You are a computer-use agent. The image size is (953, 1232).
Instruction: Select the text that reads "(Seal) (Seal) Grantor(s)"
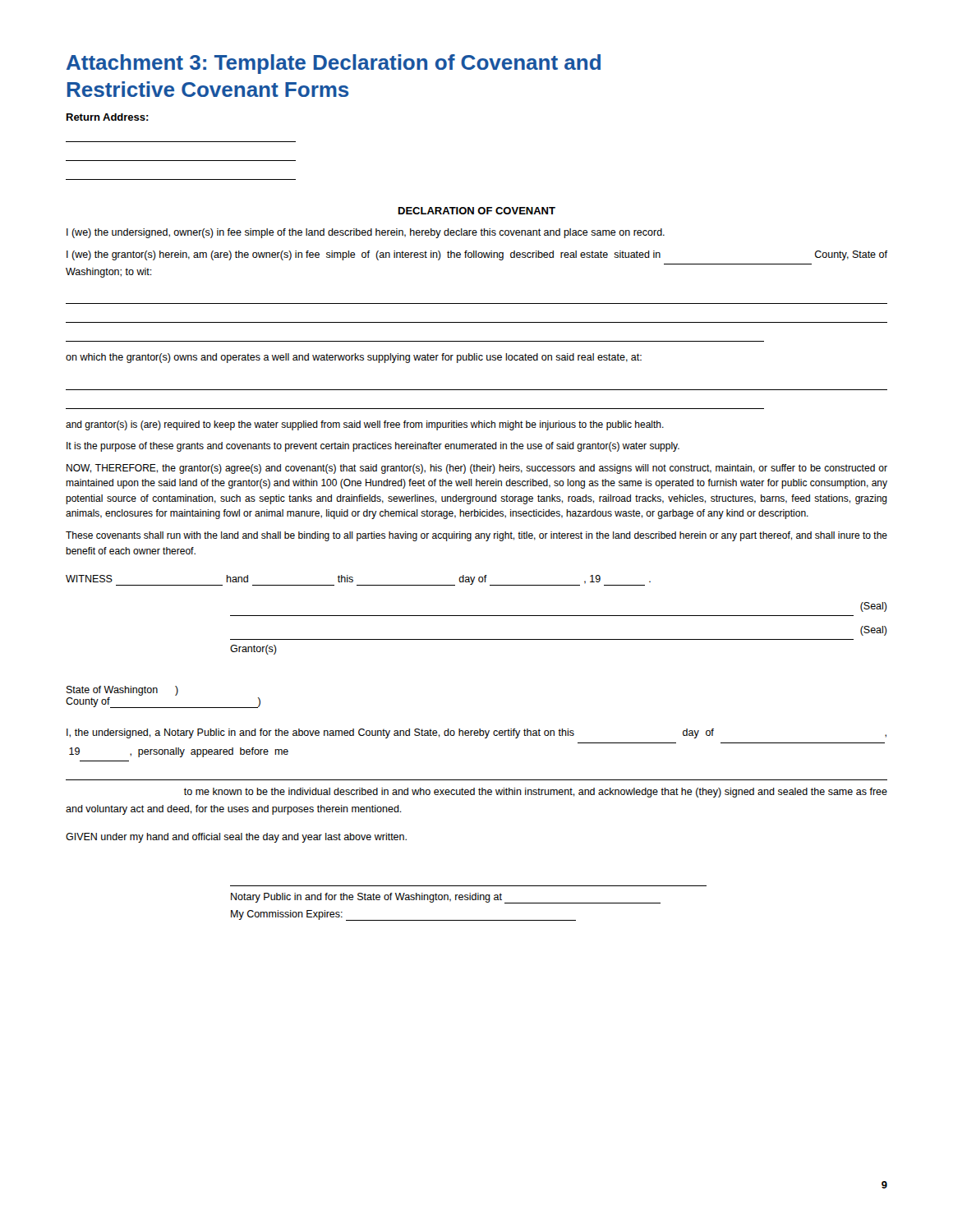(x=559, y=628)
